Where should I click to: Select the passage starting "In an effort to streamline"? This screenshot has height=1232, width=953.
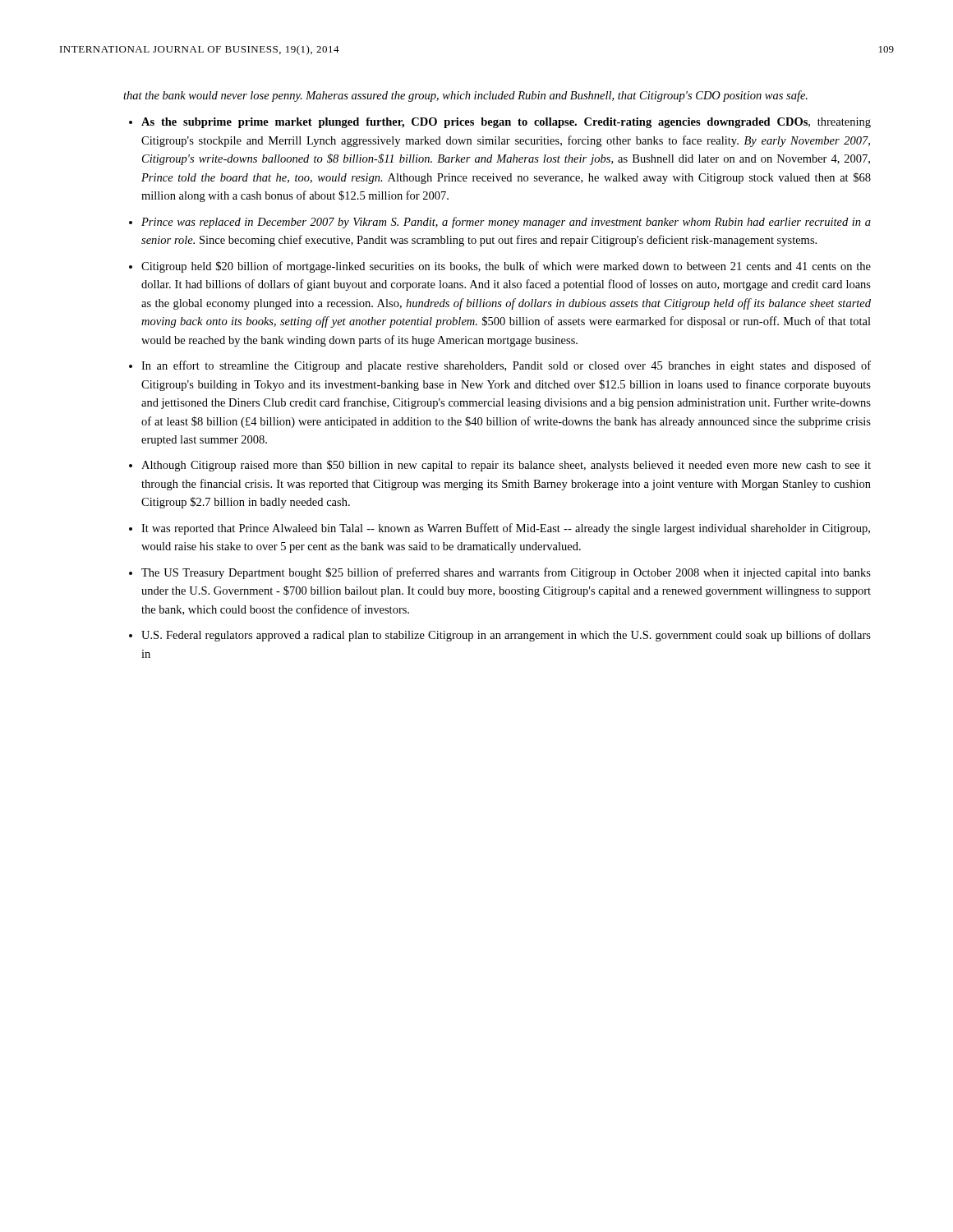pyautogui.click(x=506, y=402)
